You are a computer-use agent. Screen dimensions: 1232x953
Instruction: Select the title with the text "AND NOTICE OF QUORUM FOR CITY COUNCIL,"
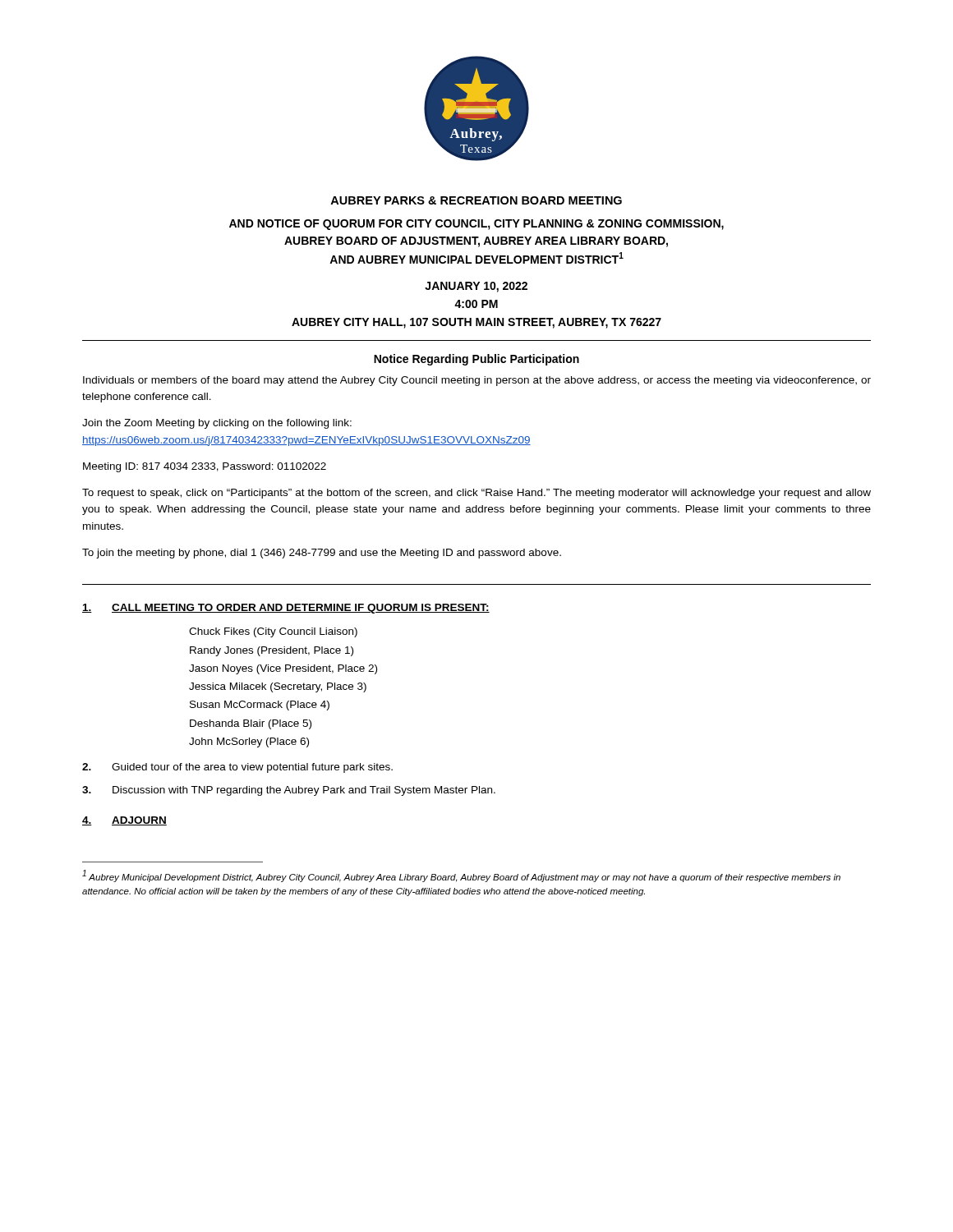tap(476, 241)
